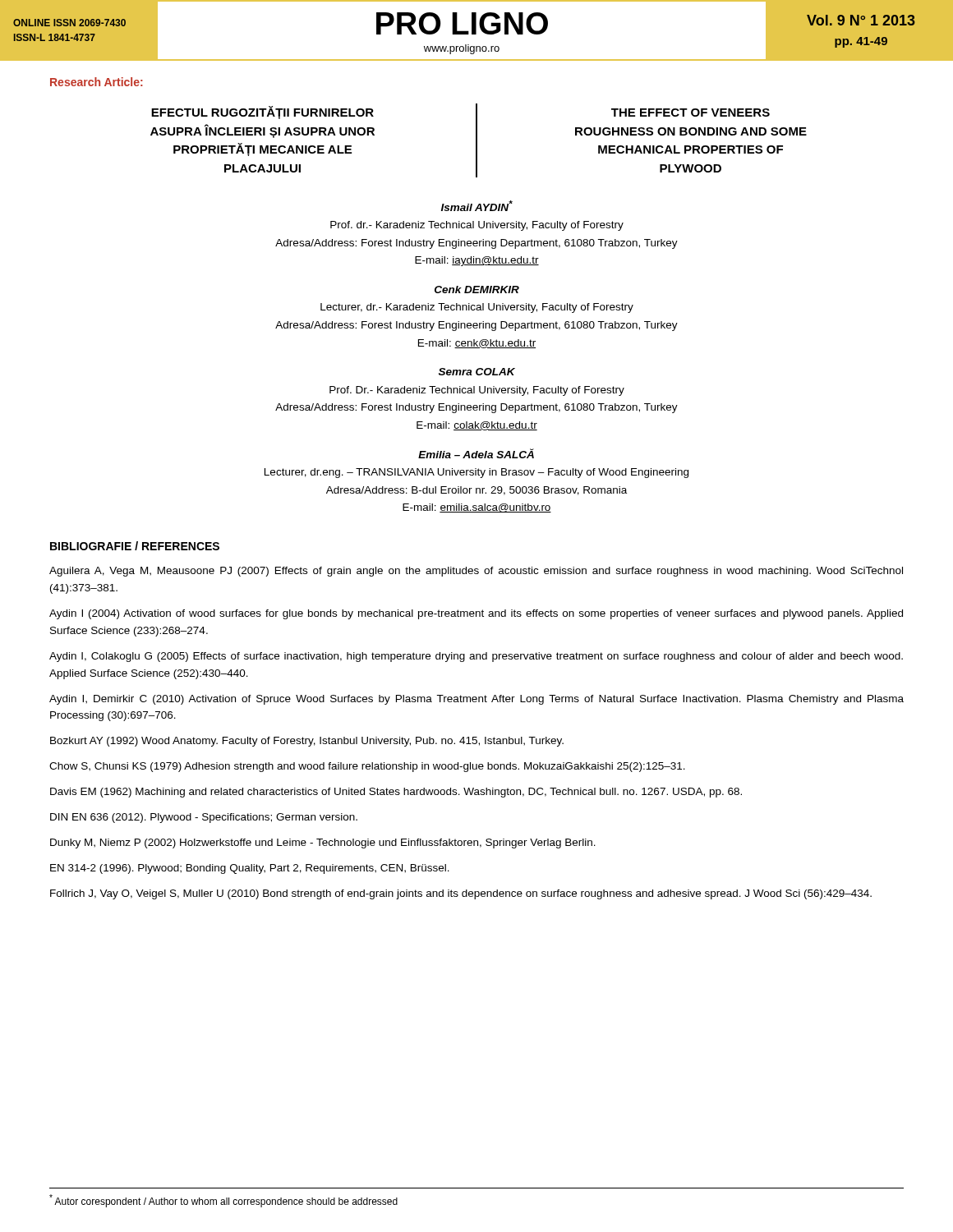Find the block on this page that starts "Dunky M, Niemz P (2002)"
The height and width of the screenshot is (1232, 953).
(323, 842)
